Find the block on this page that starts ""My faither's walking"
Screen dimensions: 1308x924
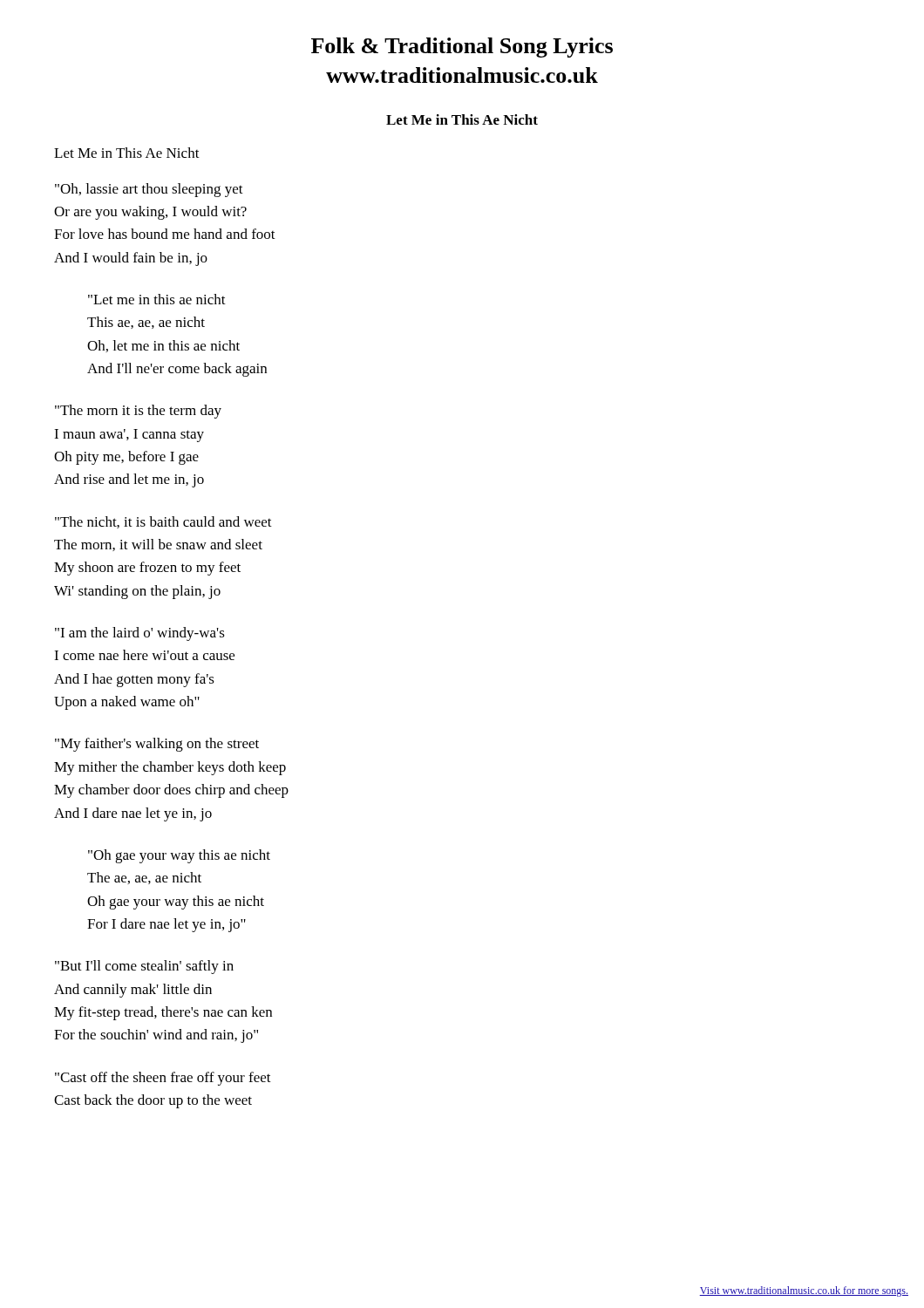click(x=171, y=778)
